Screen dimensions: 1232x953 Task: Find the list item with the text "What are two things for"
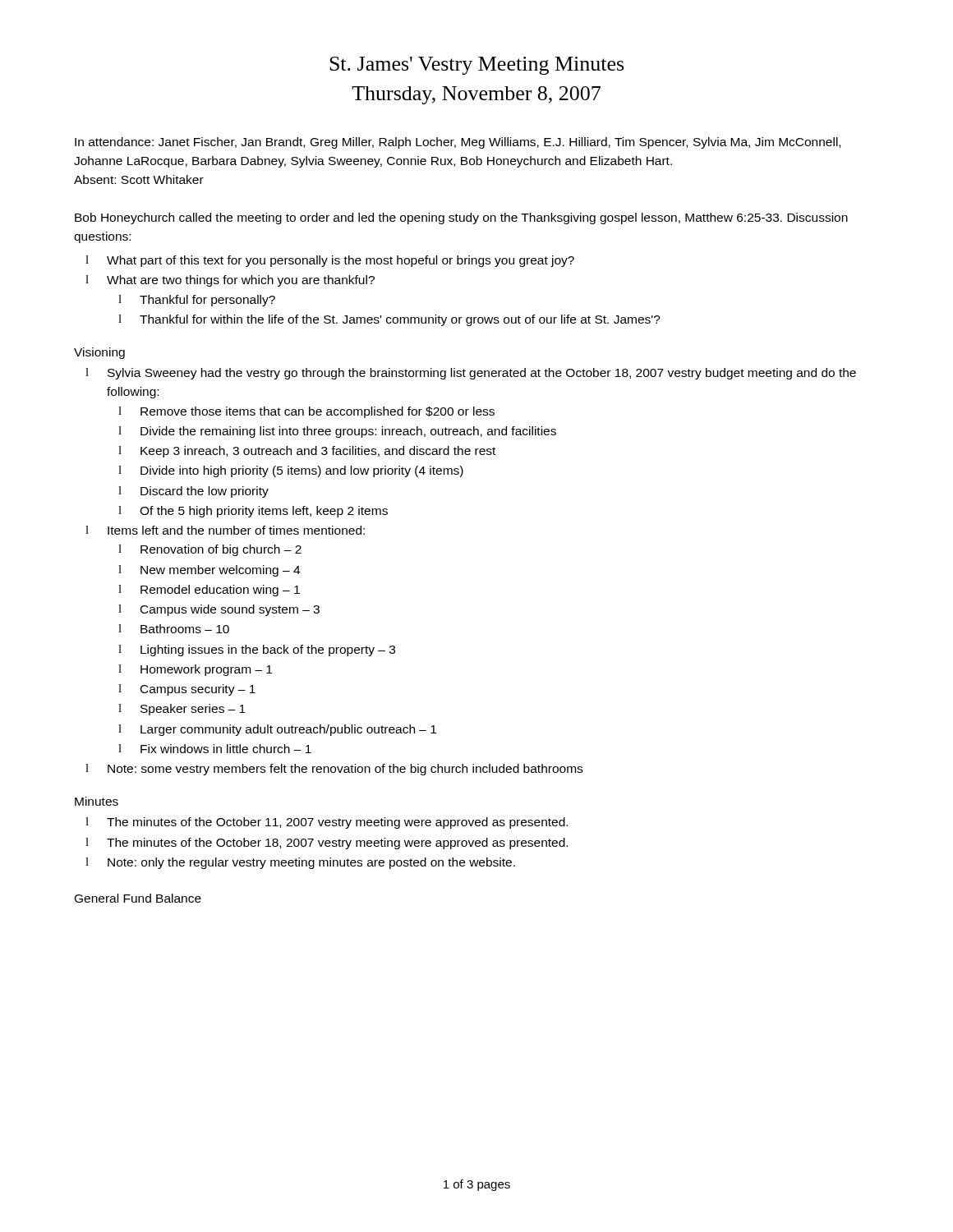[x=241, y=281]
